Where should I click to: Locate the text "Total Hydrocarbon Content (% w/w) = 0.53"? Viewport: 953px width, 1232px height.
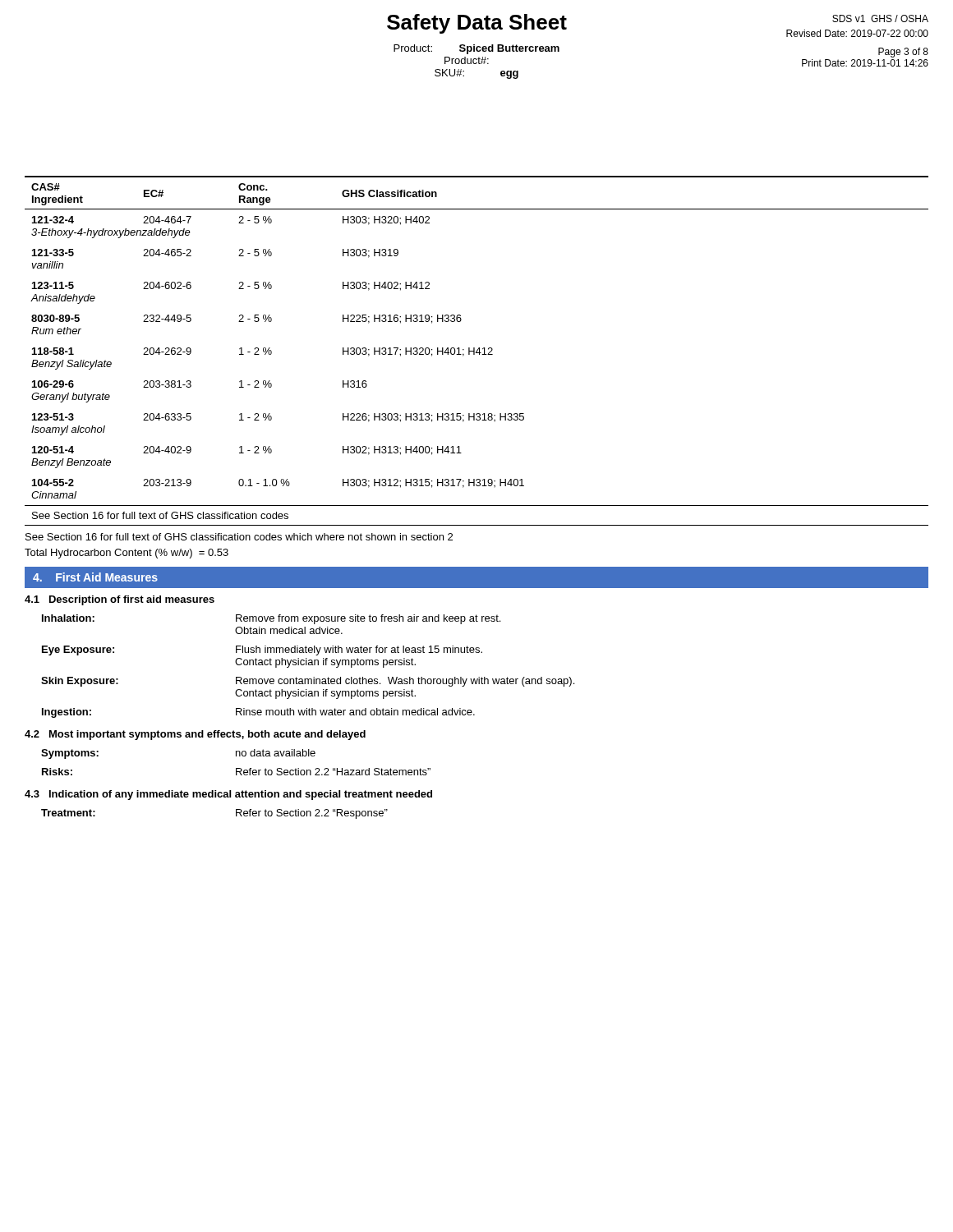pyautogui.click(x=127, y=552)
